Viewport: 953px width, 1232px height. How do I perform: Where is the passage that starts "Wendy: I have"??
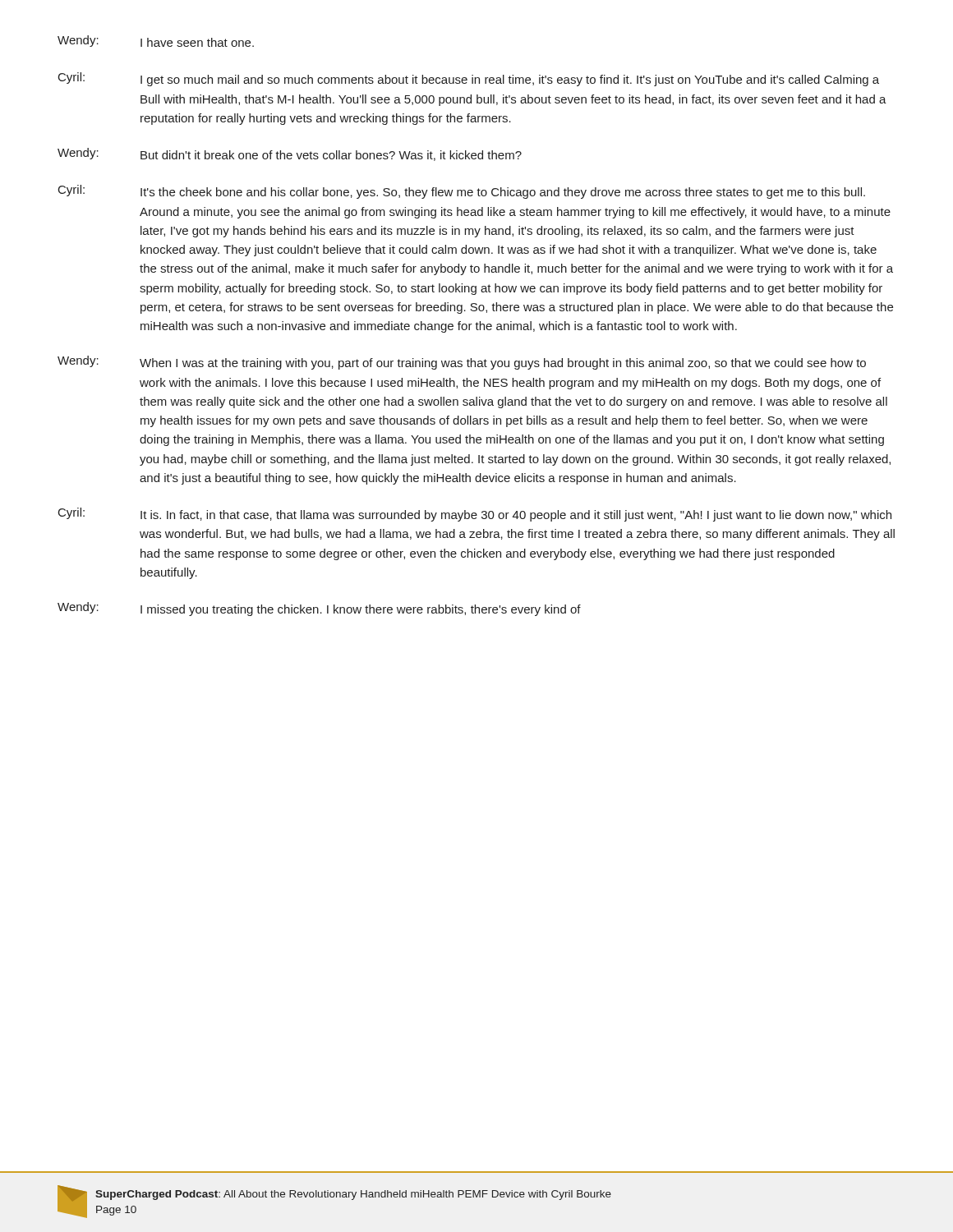click(156, 41)
